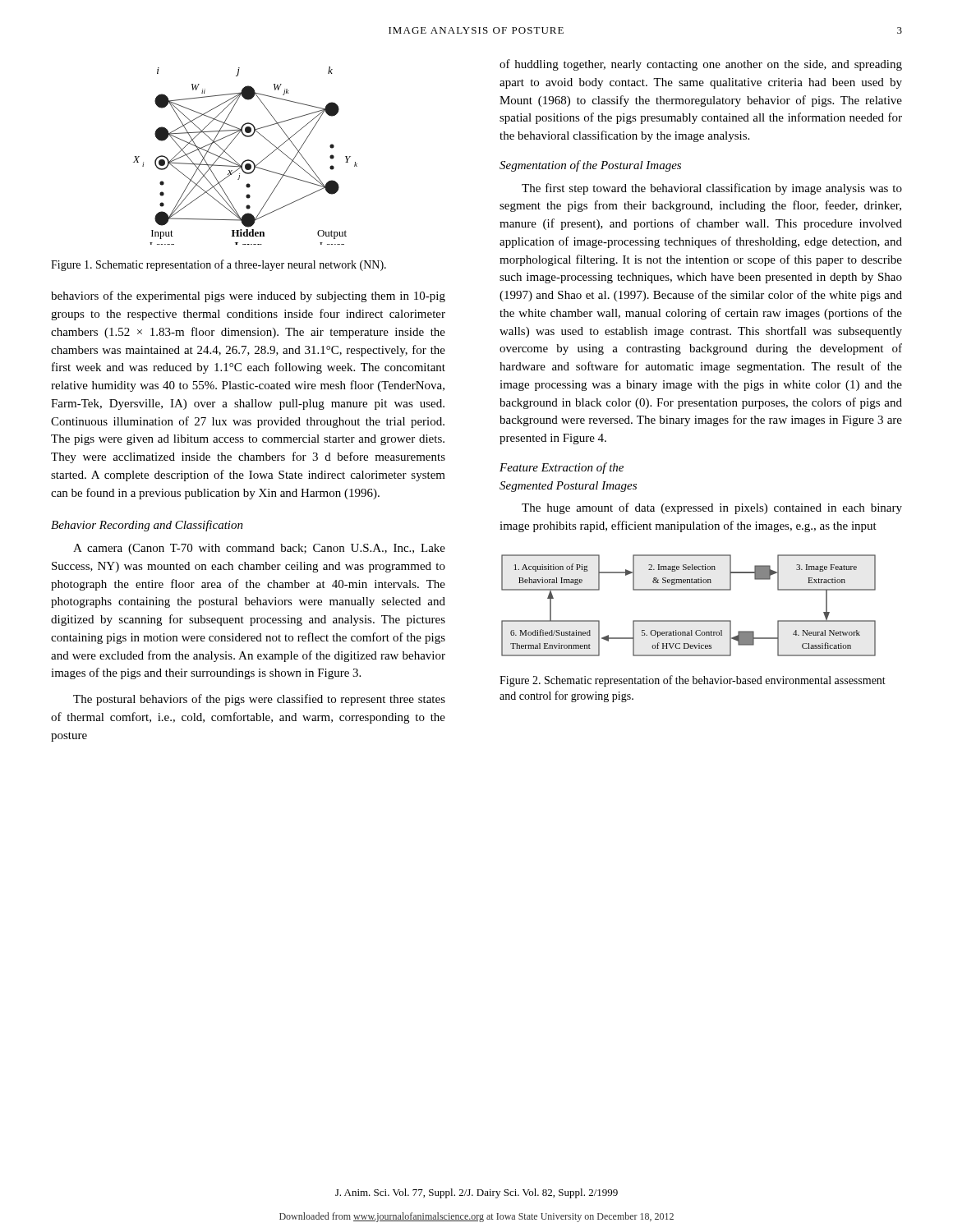This screenshot has height=1232, width=953.
Task: Click on the element starting "Segmentation of the"
Action: [591, 165]
